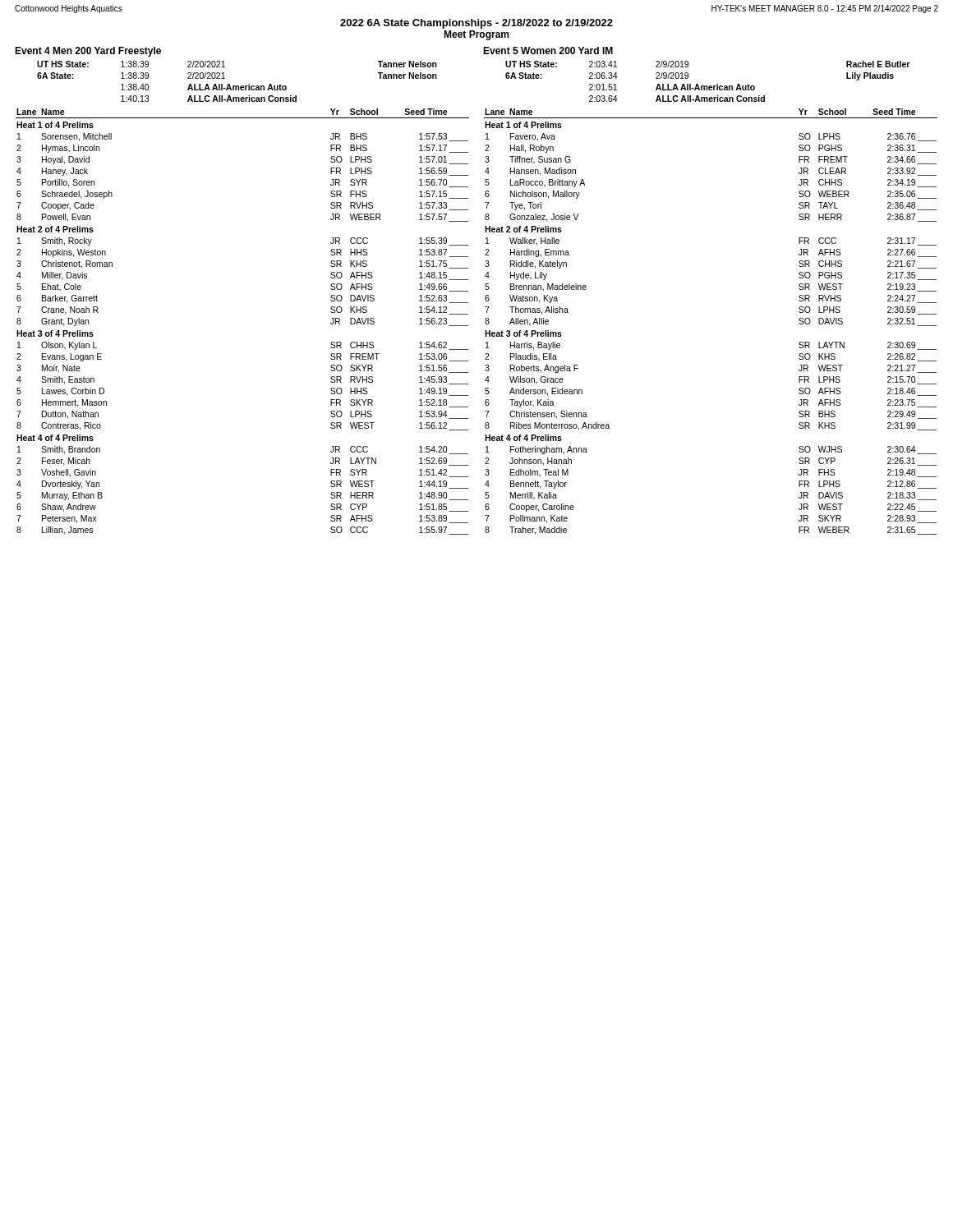953x1232 pixels.
Task: Where does it say "Meet Program"?
Action: pyautogui.click(x=476, y=34)
